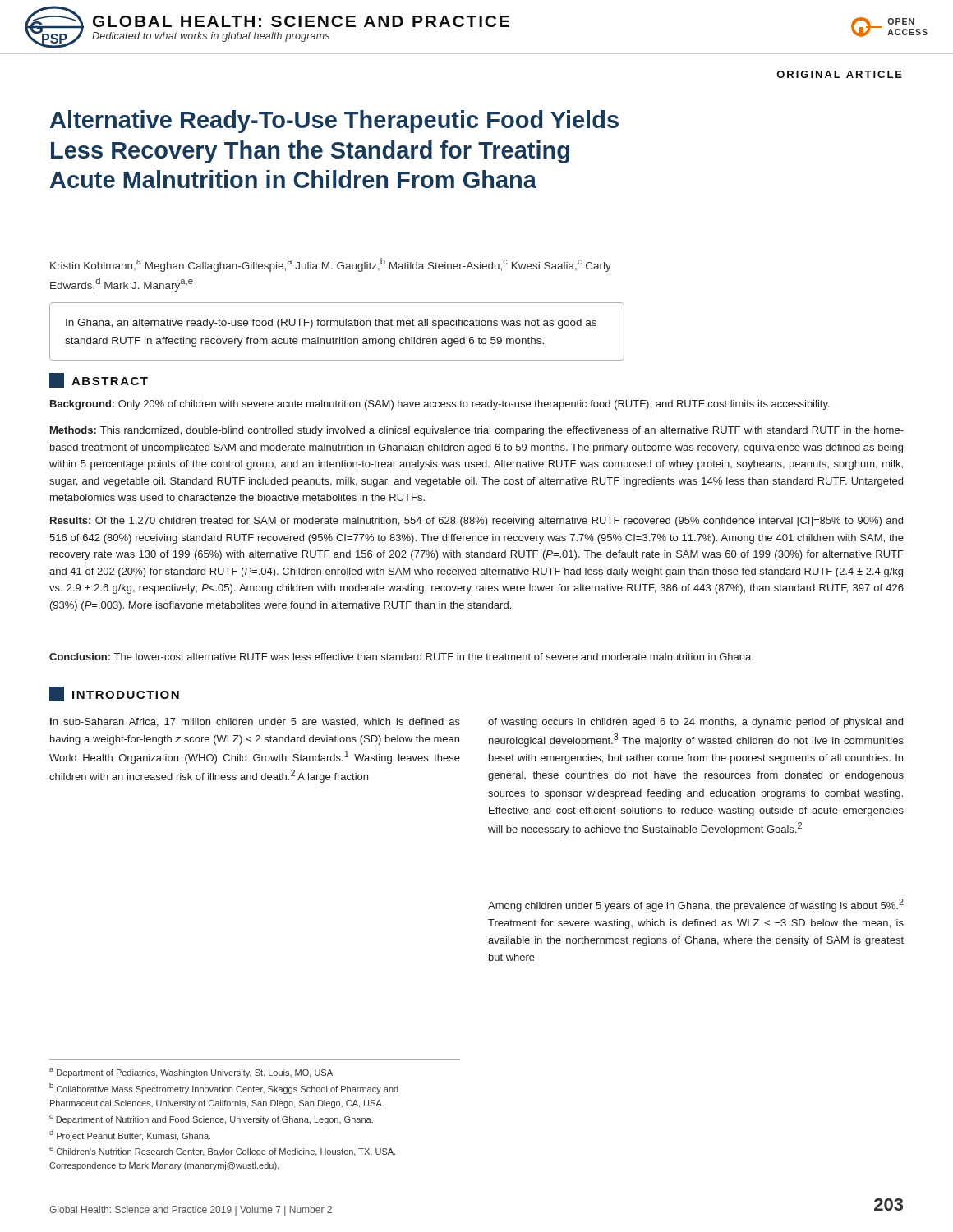The image size is (953, 1232).
Task: Locate the text block that says "In Ghana, an alternative"
Action: 331,331
